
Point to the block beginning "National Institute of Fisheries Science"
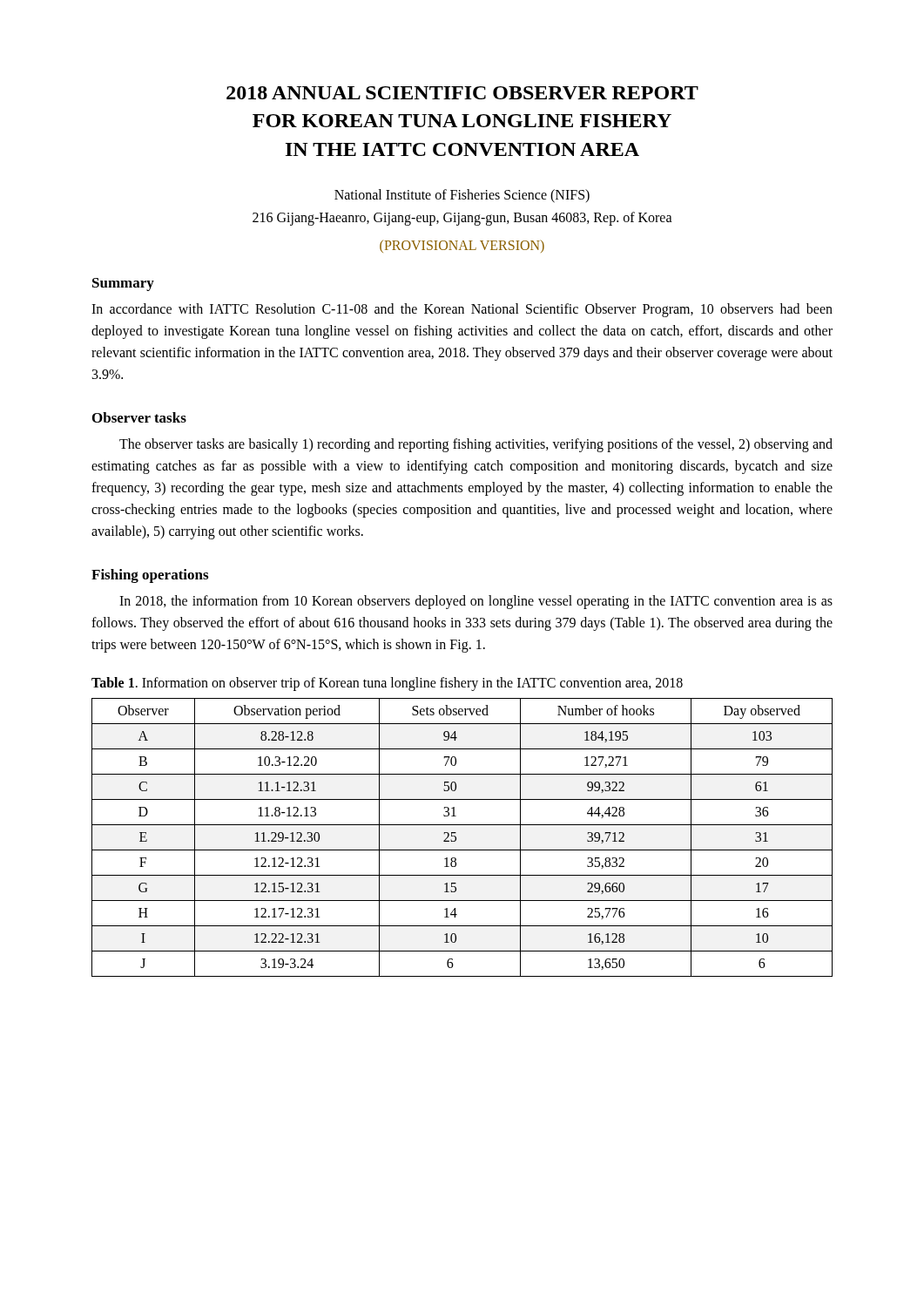pos(462,195)
